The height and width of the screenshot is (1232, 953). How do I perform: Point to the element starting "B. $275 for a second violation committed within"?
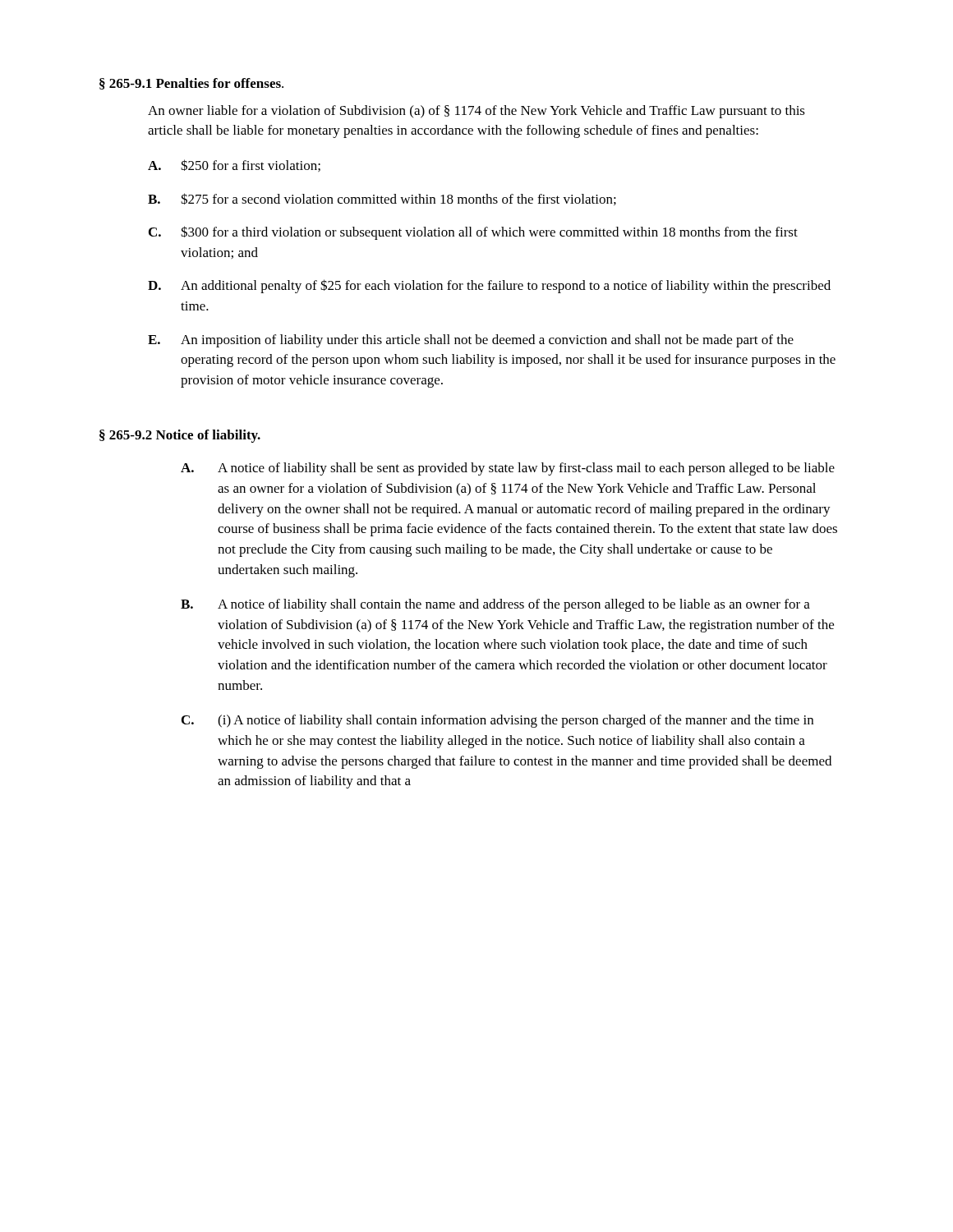493,199
